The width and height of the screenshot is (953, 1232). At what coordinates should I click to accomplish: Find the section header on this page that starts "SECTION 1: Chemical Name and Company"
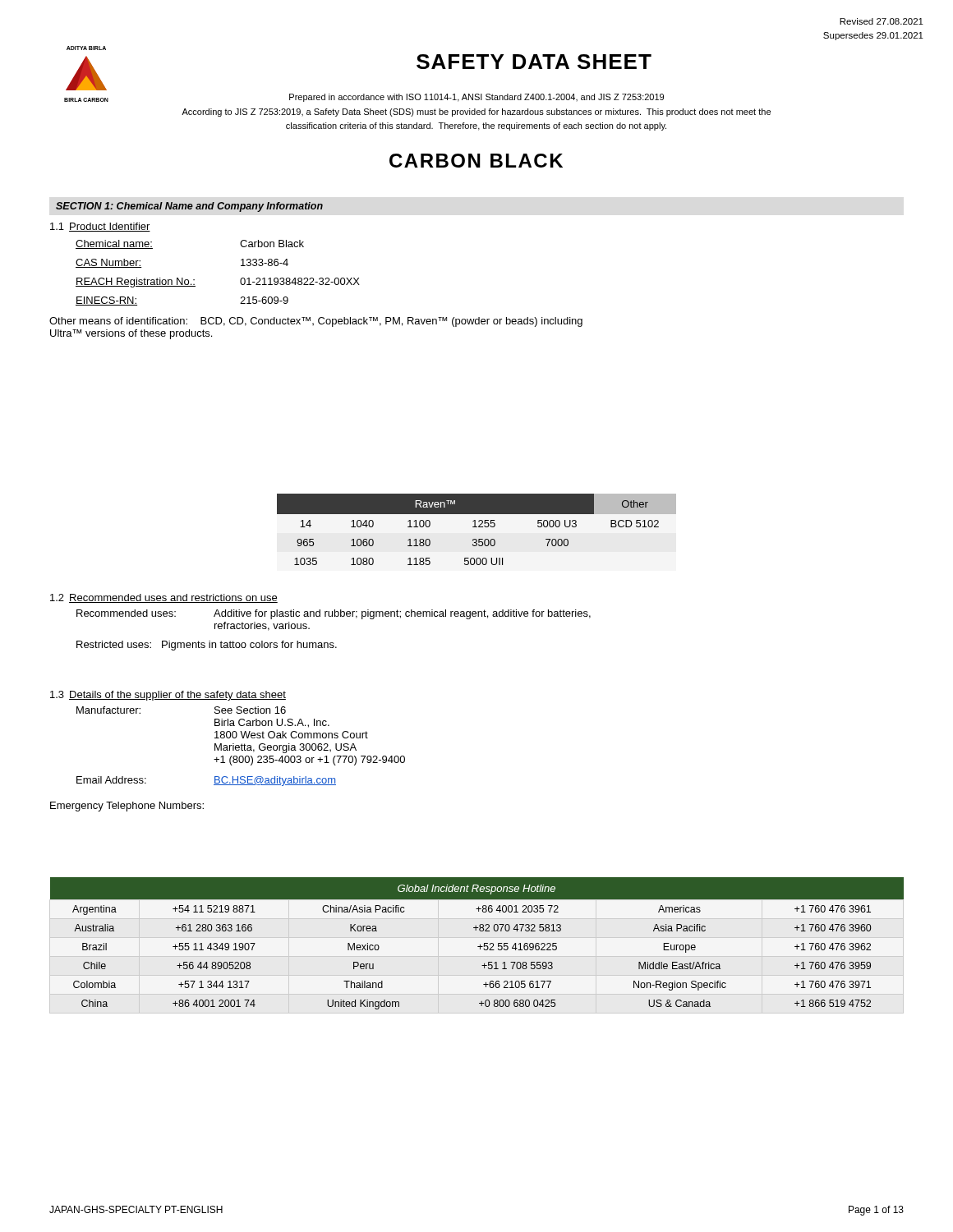[x=189, y=206]
